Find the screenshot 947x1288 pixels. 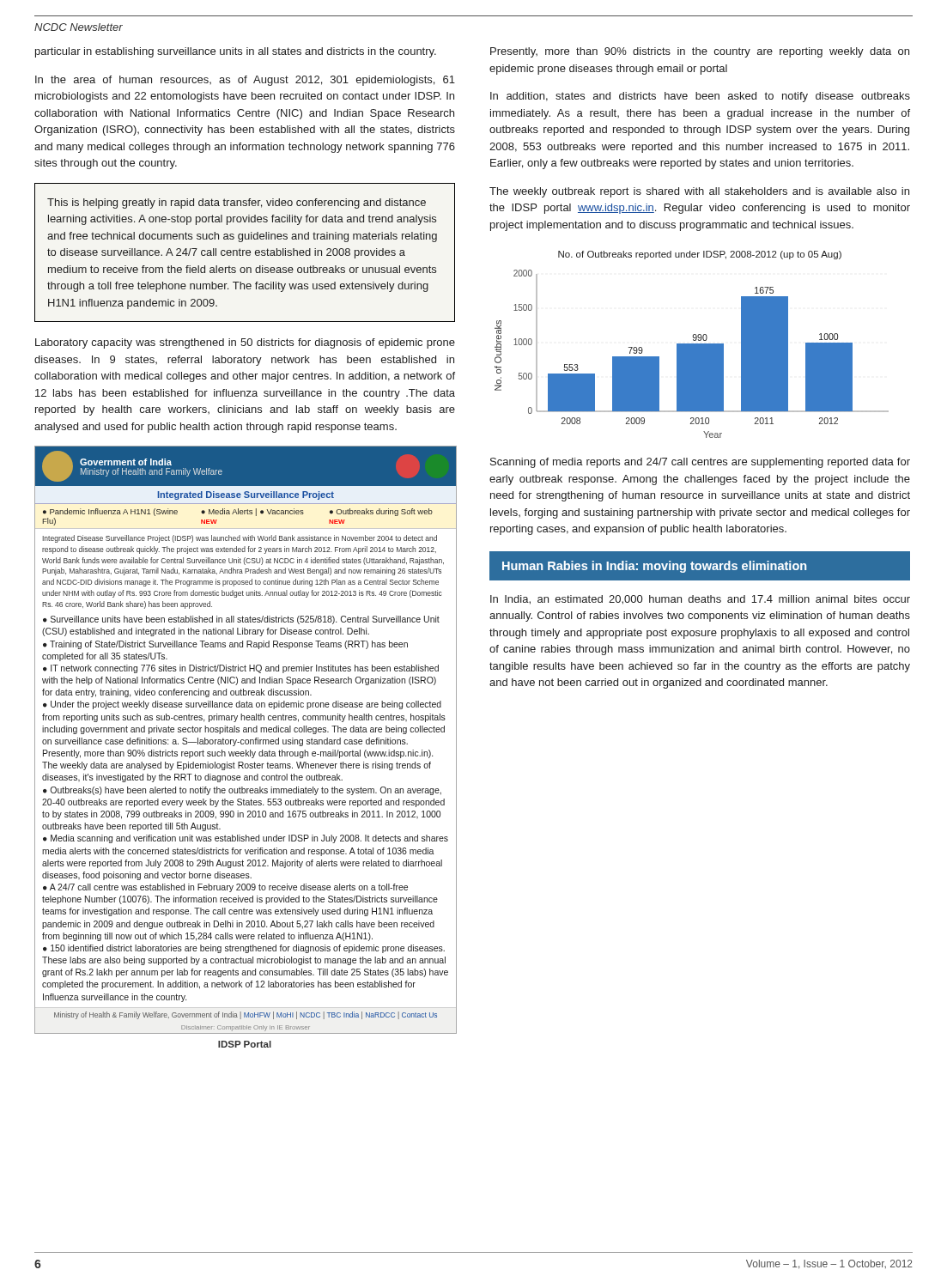click(x=246, y=740)
